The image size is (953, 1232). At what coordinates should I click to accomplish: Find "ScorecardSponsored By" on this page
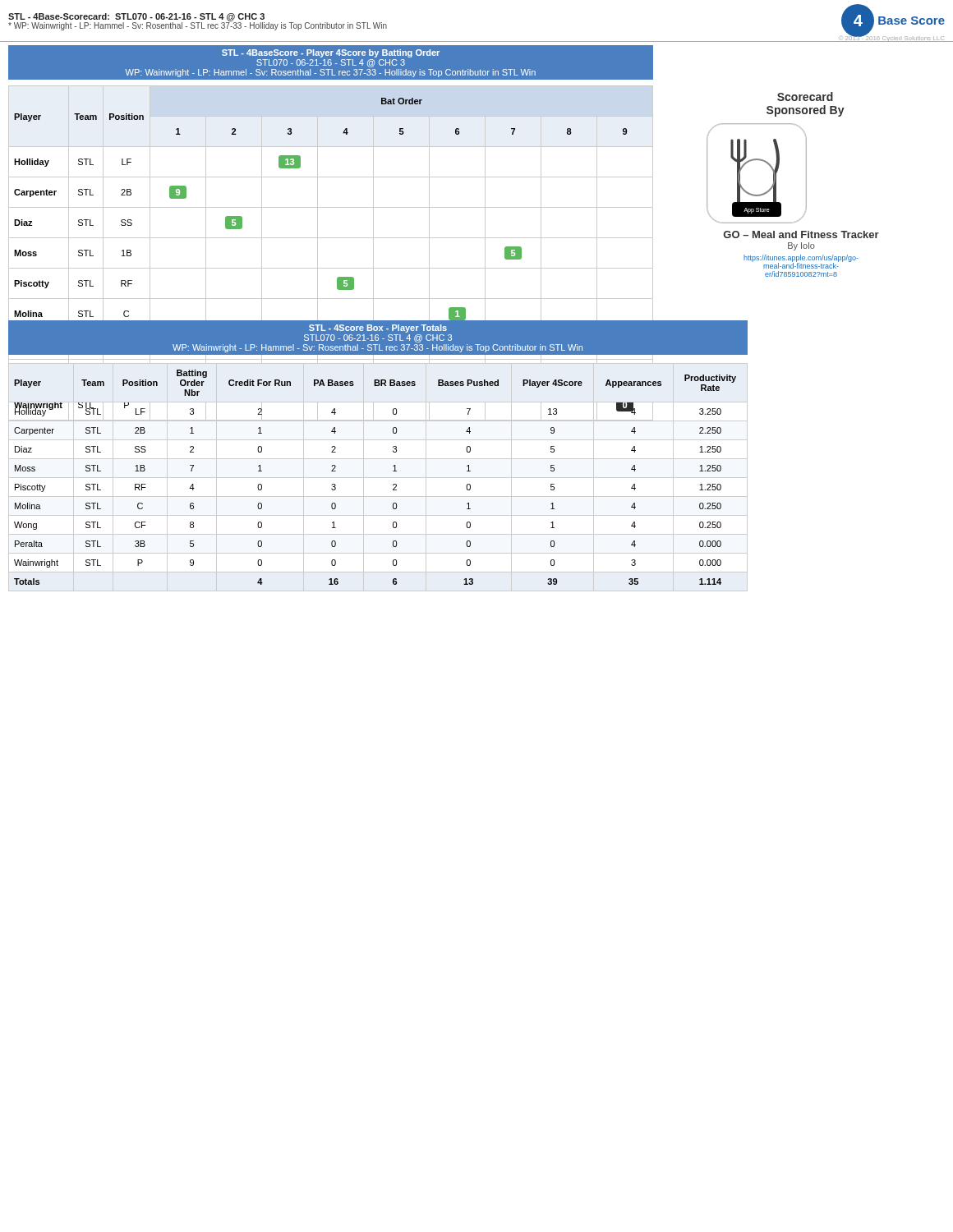coord(805,103)
